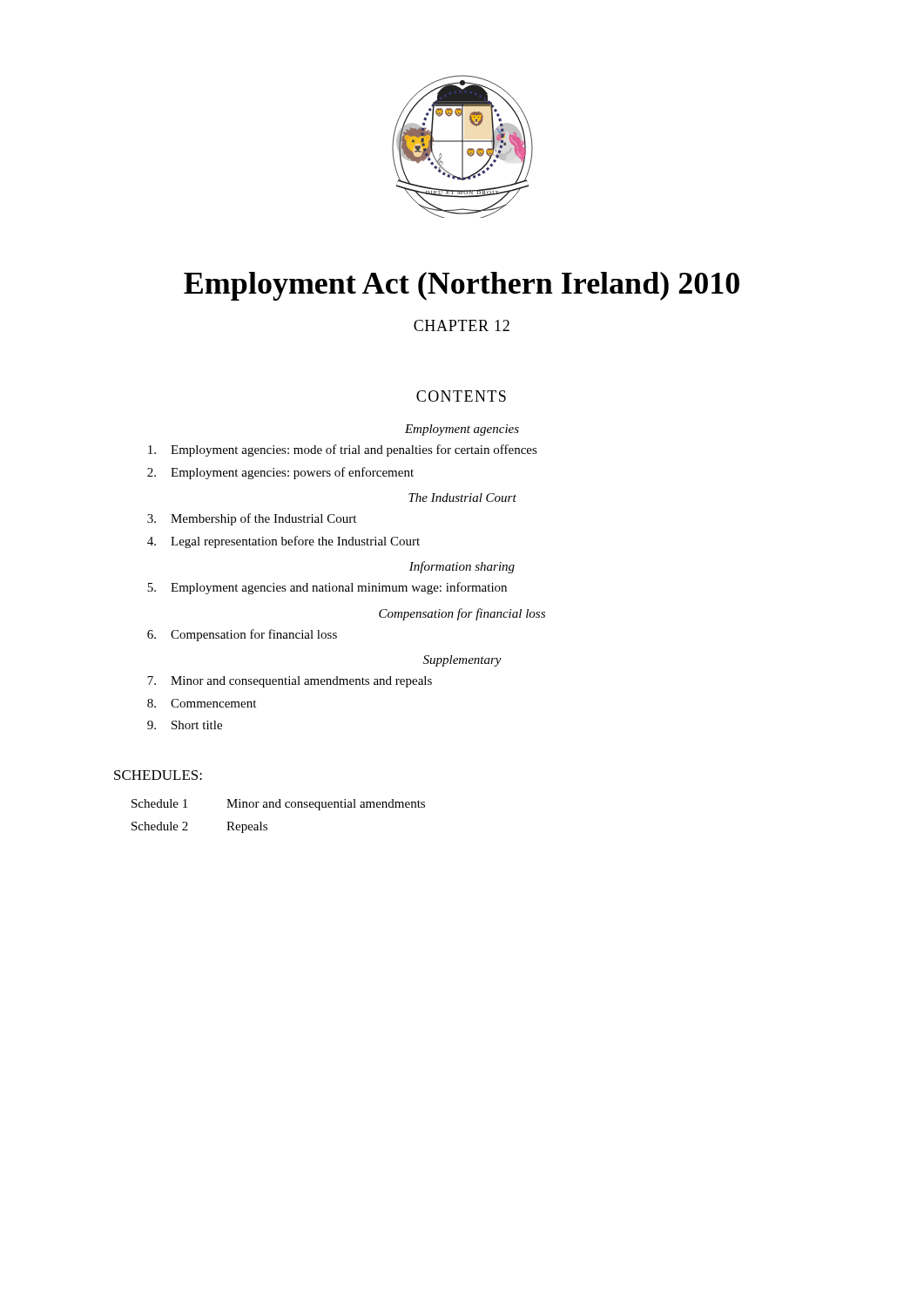Locate the text "Information sharing"
The image size is (924, 1307).
coord(462,566)
